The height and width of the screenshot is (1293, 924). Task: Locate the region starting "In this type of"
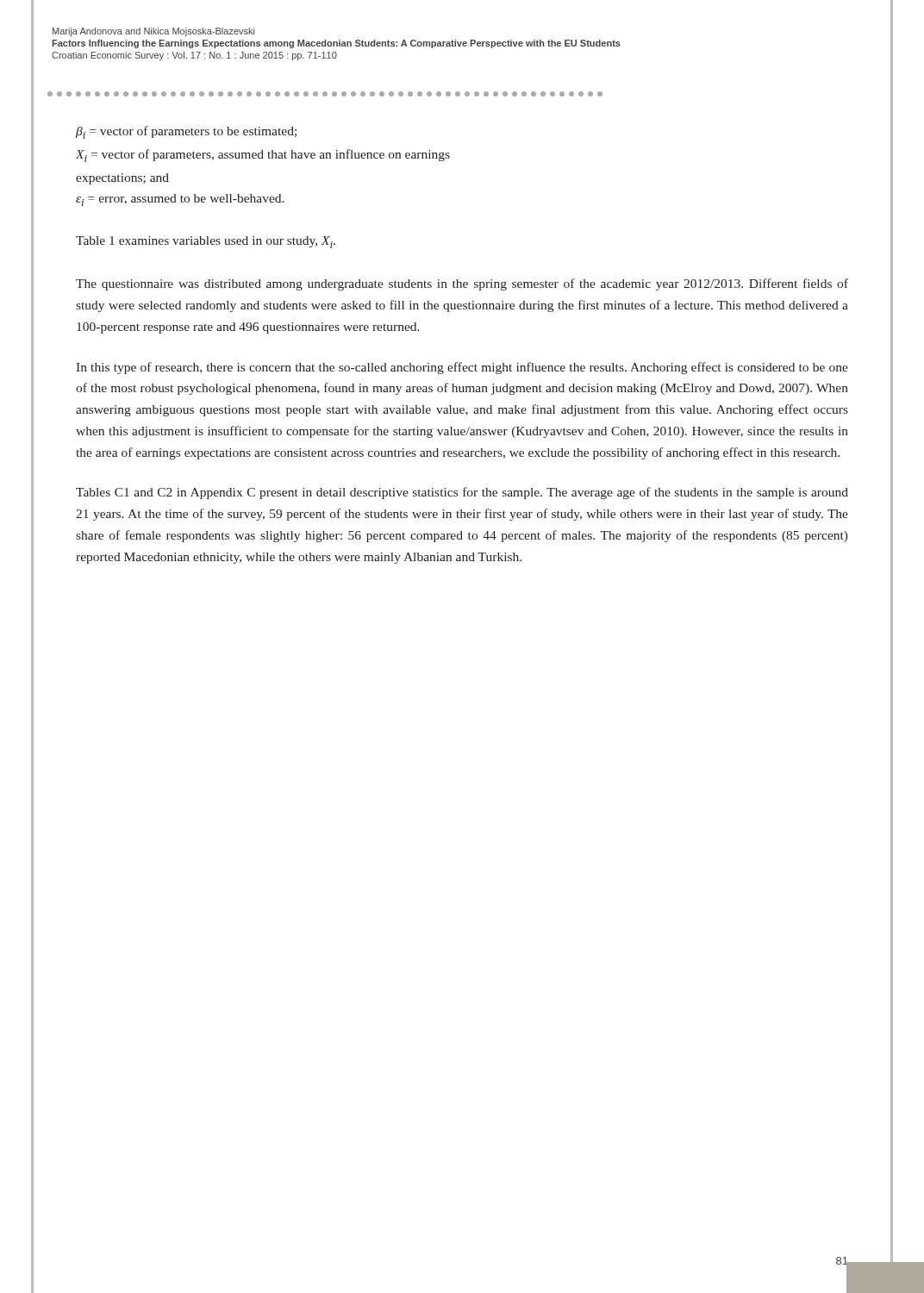[462, 410]
